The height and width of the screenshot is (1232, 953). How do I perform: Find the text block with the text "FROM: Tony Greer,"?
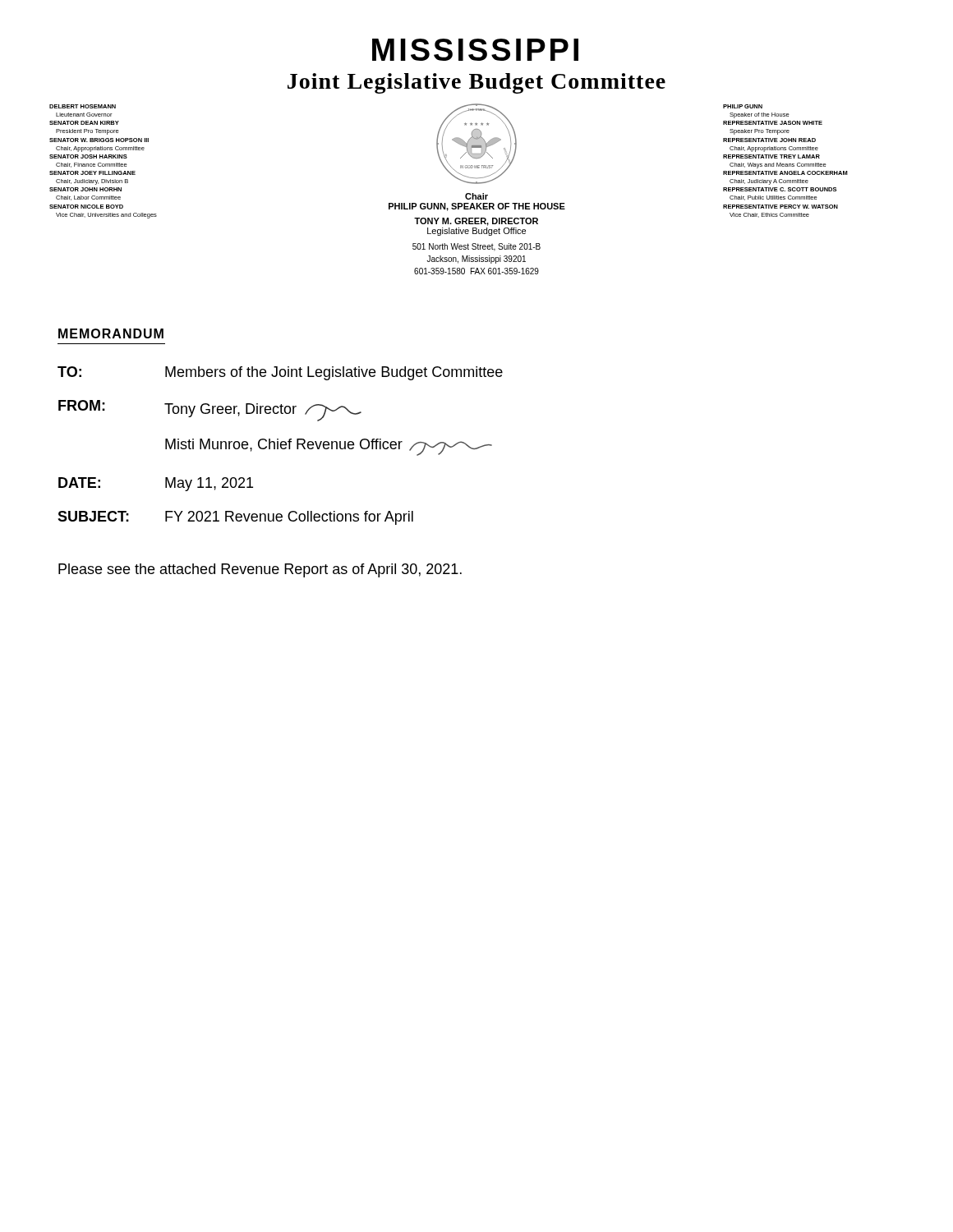210,411
